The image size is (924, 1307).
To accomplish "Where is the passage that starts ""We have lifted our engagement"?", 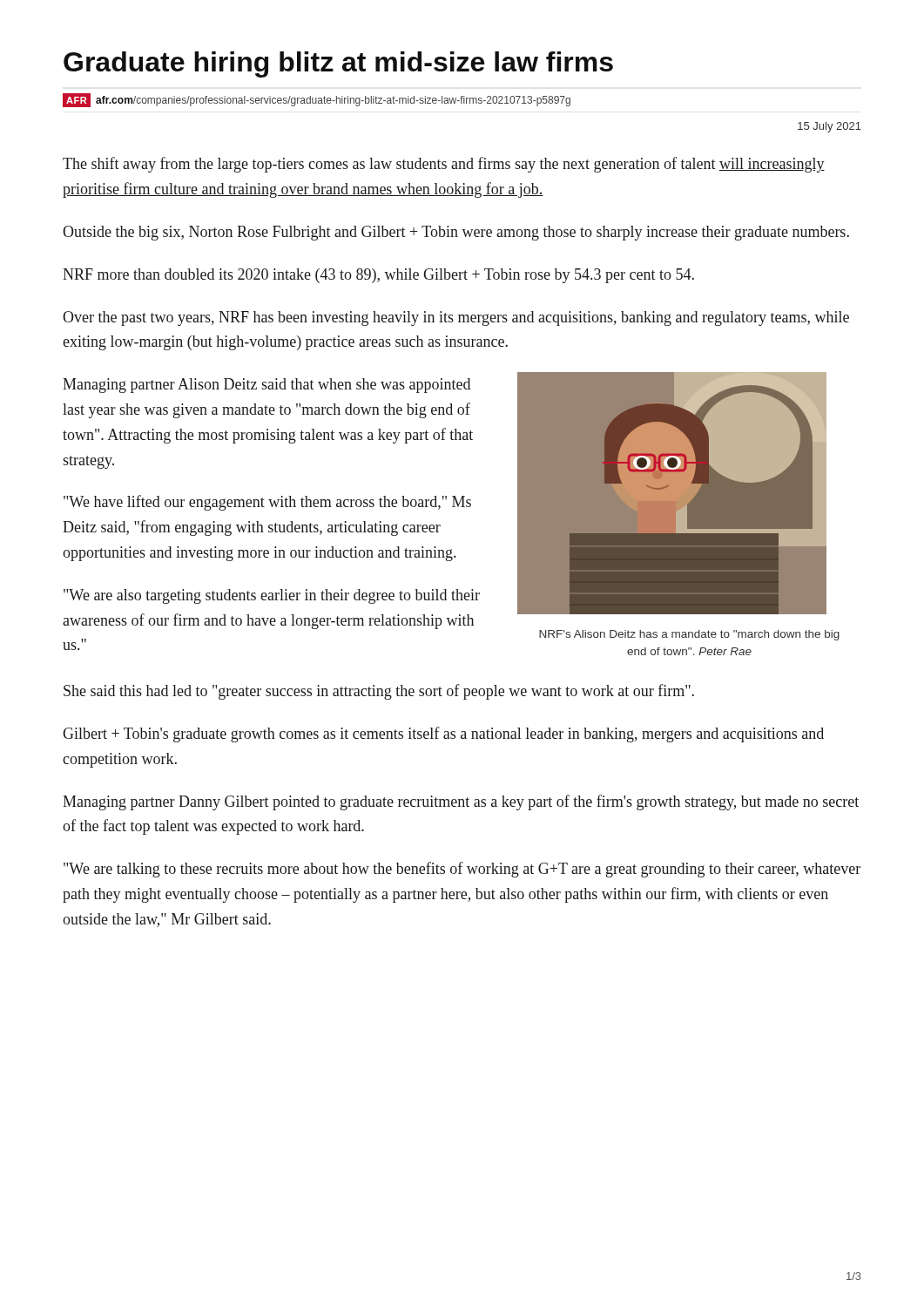I will click(x=267, y=527).
